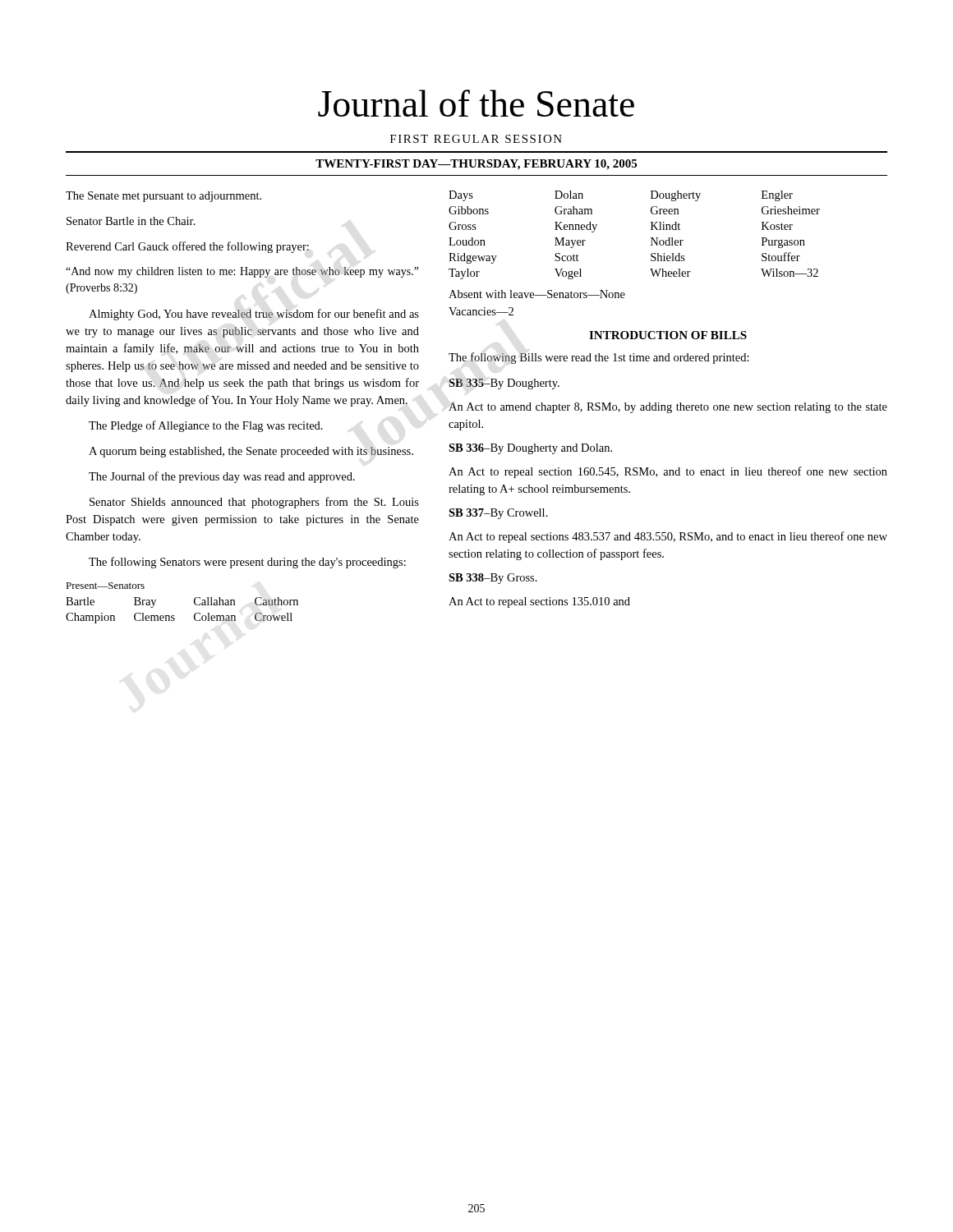The image size is (953, 1232).
Task: Find the text block with the text "An Act to amend chapter"
Action: click(668, 415)
